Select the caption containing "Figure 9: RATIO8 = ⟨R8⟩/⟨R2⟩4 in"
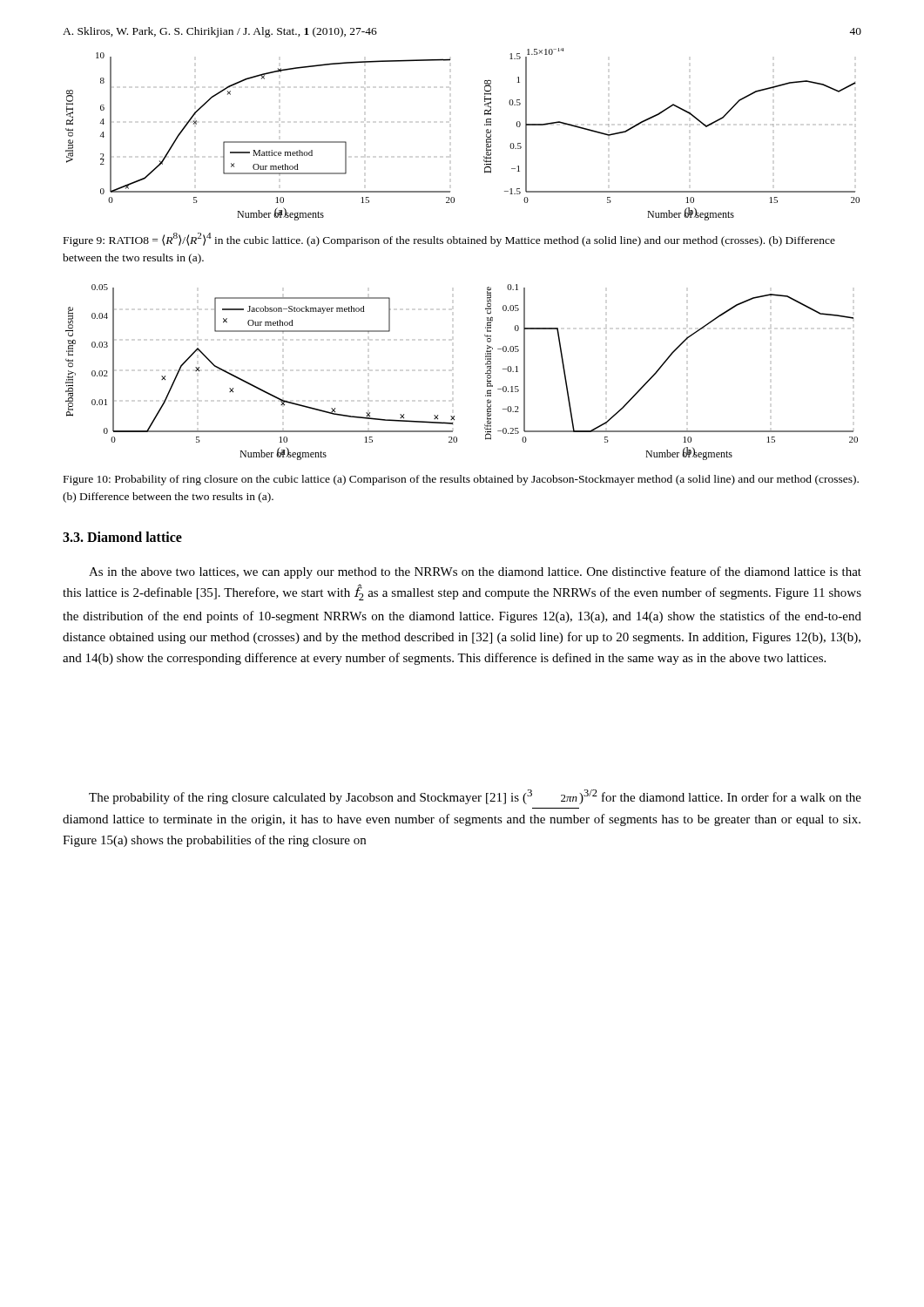This screenshot has width=924, height=1307. point(449,247)
